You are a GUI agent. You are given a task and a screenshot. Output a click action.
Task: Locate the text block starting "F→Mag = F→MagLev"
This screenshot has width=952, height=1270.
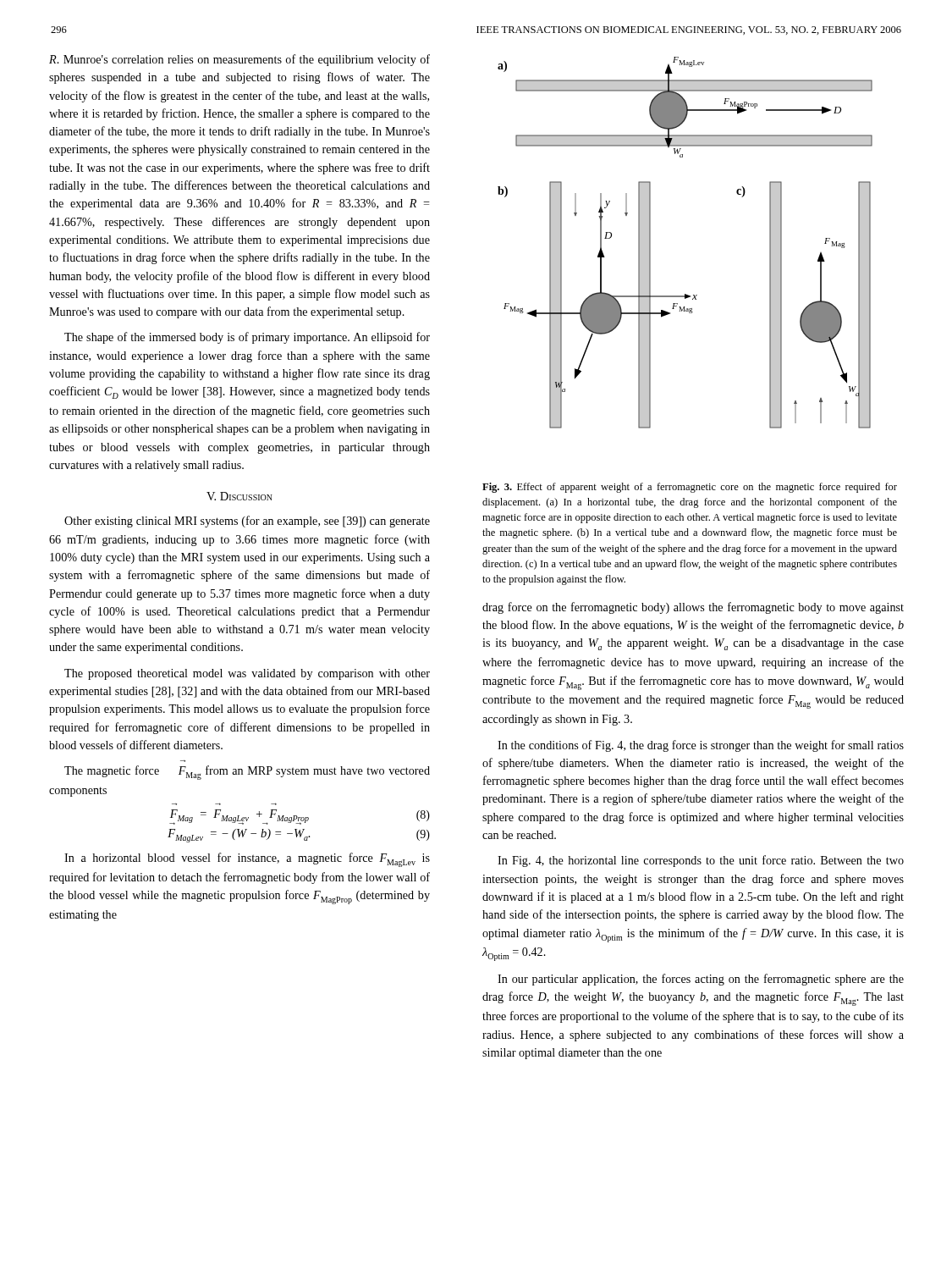pos(240,815)
